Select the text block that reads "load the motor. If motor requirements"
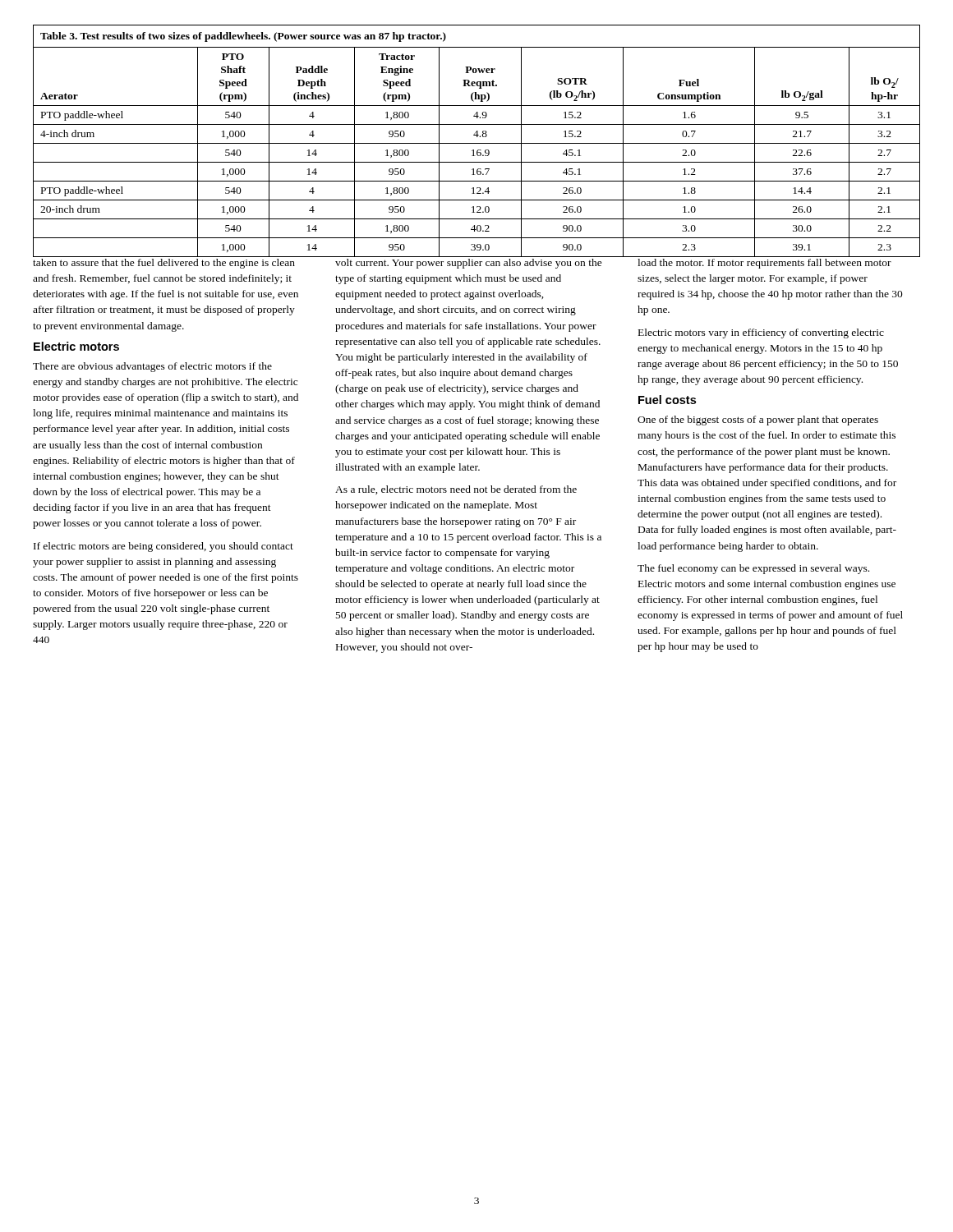The image size is (953, 1232). coord(770,286)
